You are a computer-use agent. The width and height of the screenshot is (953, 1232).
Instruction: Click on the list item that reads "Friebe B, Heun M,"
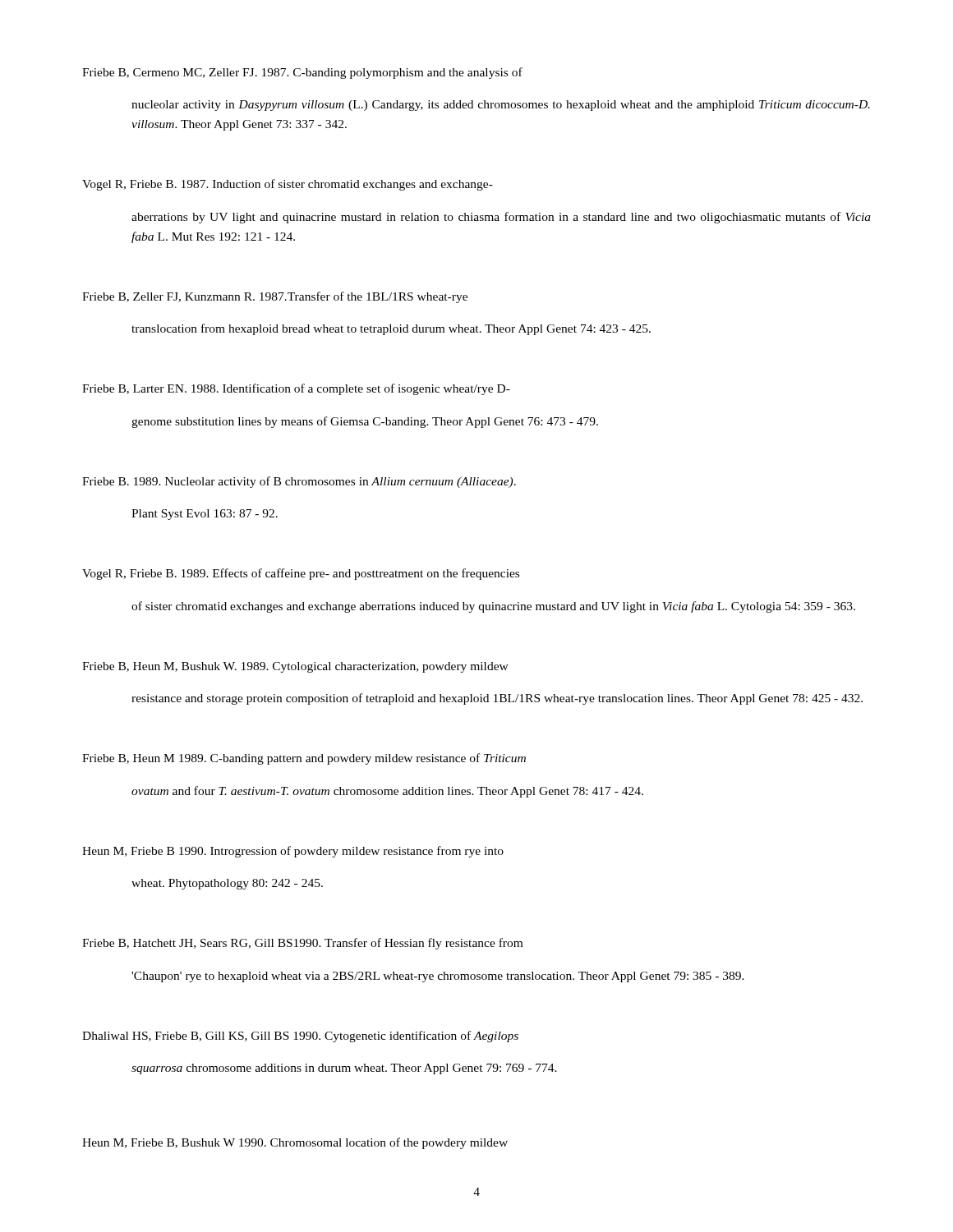tap(295, 667)
